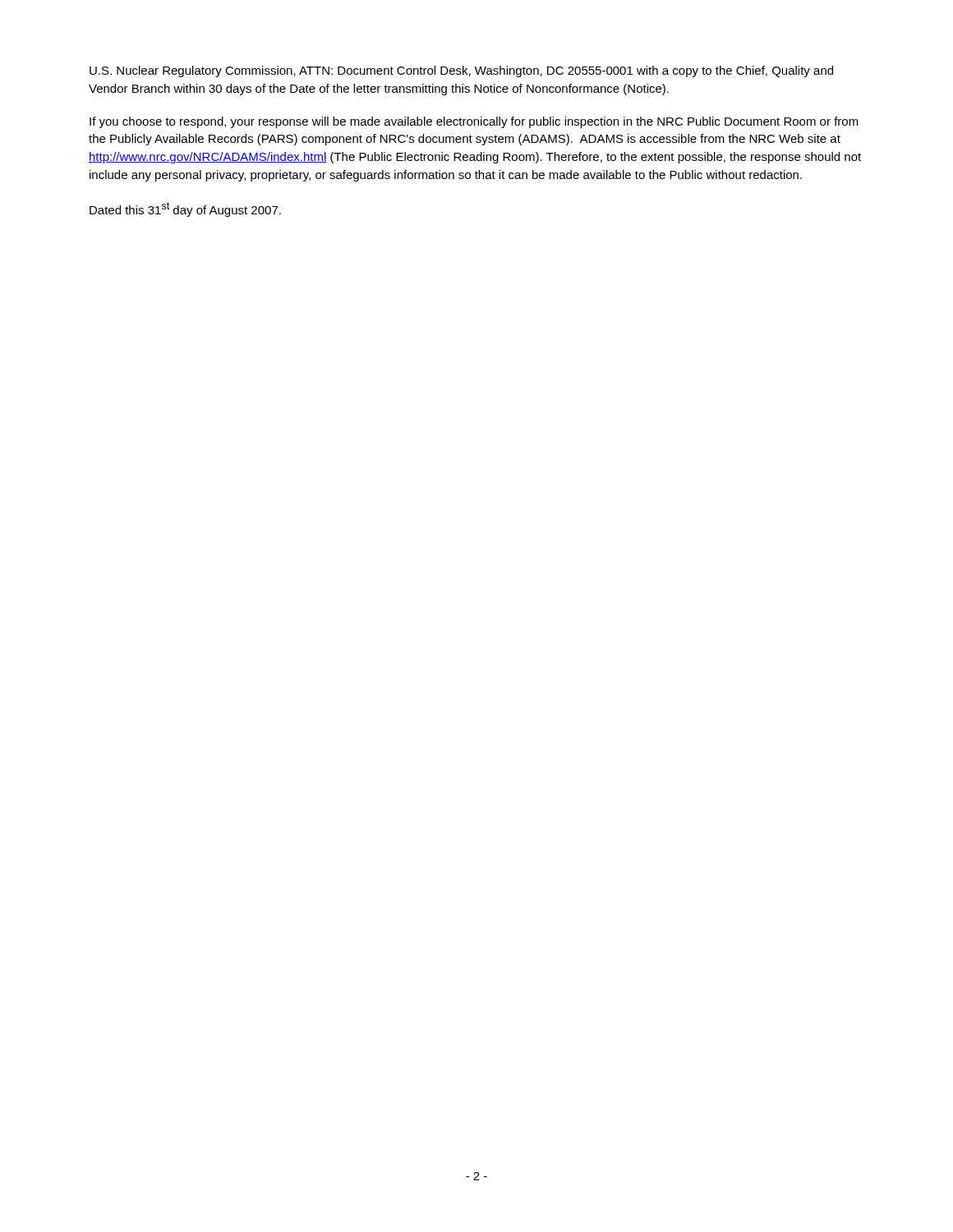The width and height of the screenshot is (953, 1232).
Task: Select the text block that says "U.S. Nuclear Regulatory Commission,"
Action: coord(461,79)
